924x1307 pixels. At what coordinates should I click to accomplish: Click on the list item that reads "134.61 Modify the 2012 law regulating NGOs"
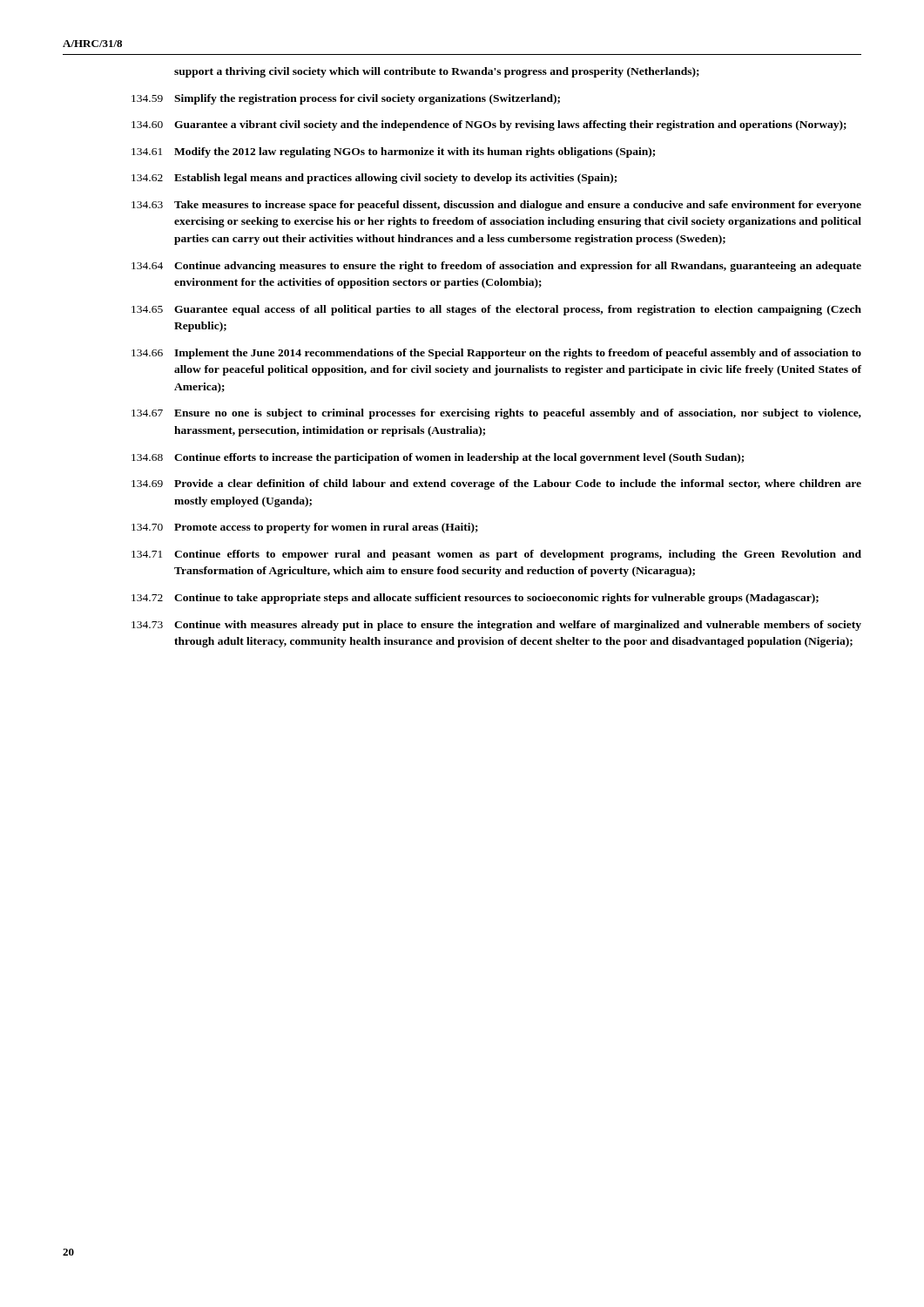pyautogui.click(x=415, y=151)
